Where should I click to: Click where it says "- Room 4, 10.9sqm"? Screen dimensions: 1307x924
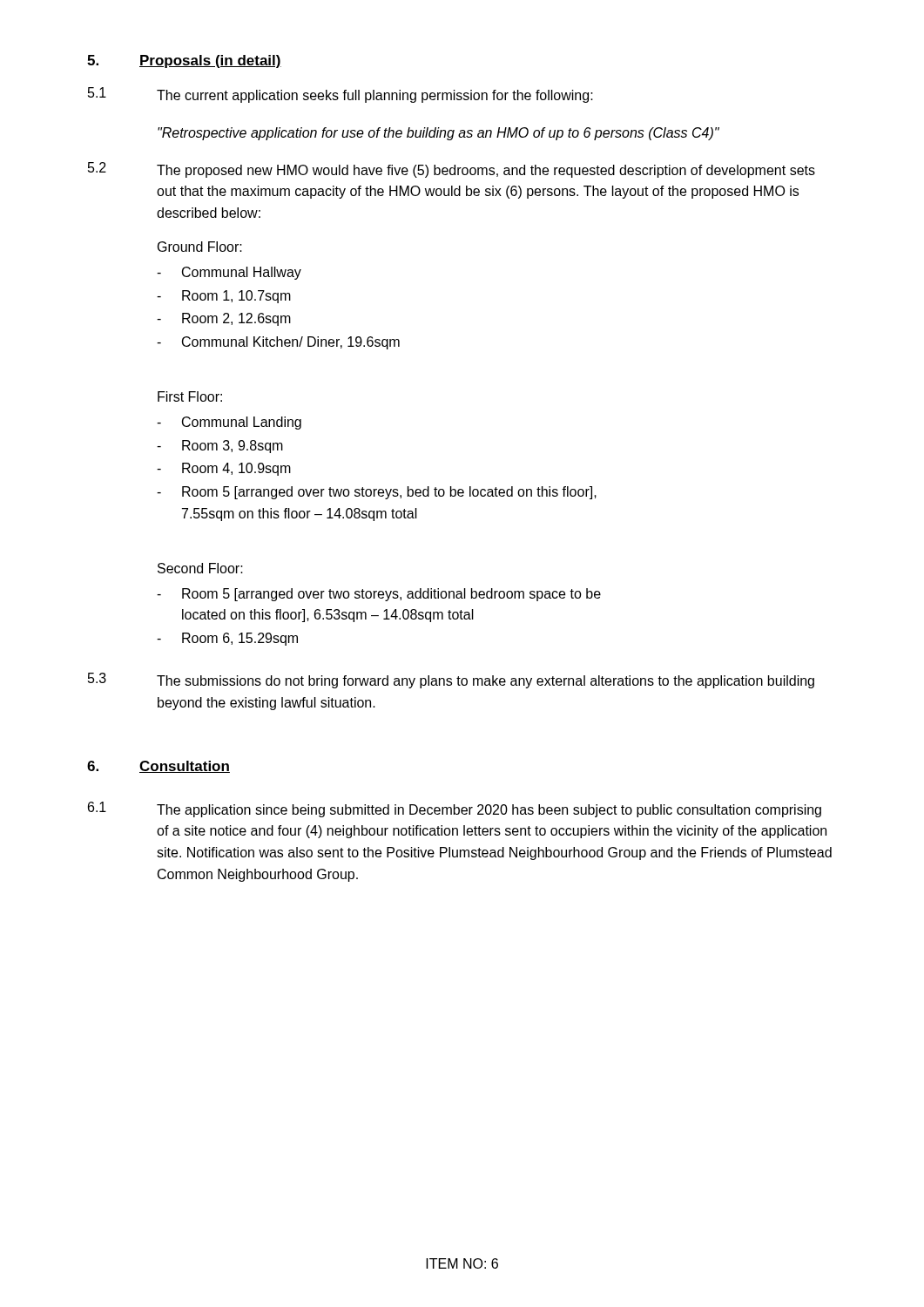pyautogui.click(x=224, y=469)
